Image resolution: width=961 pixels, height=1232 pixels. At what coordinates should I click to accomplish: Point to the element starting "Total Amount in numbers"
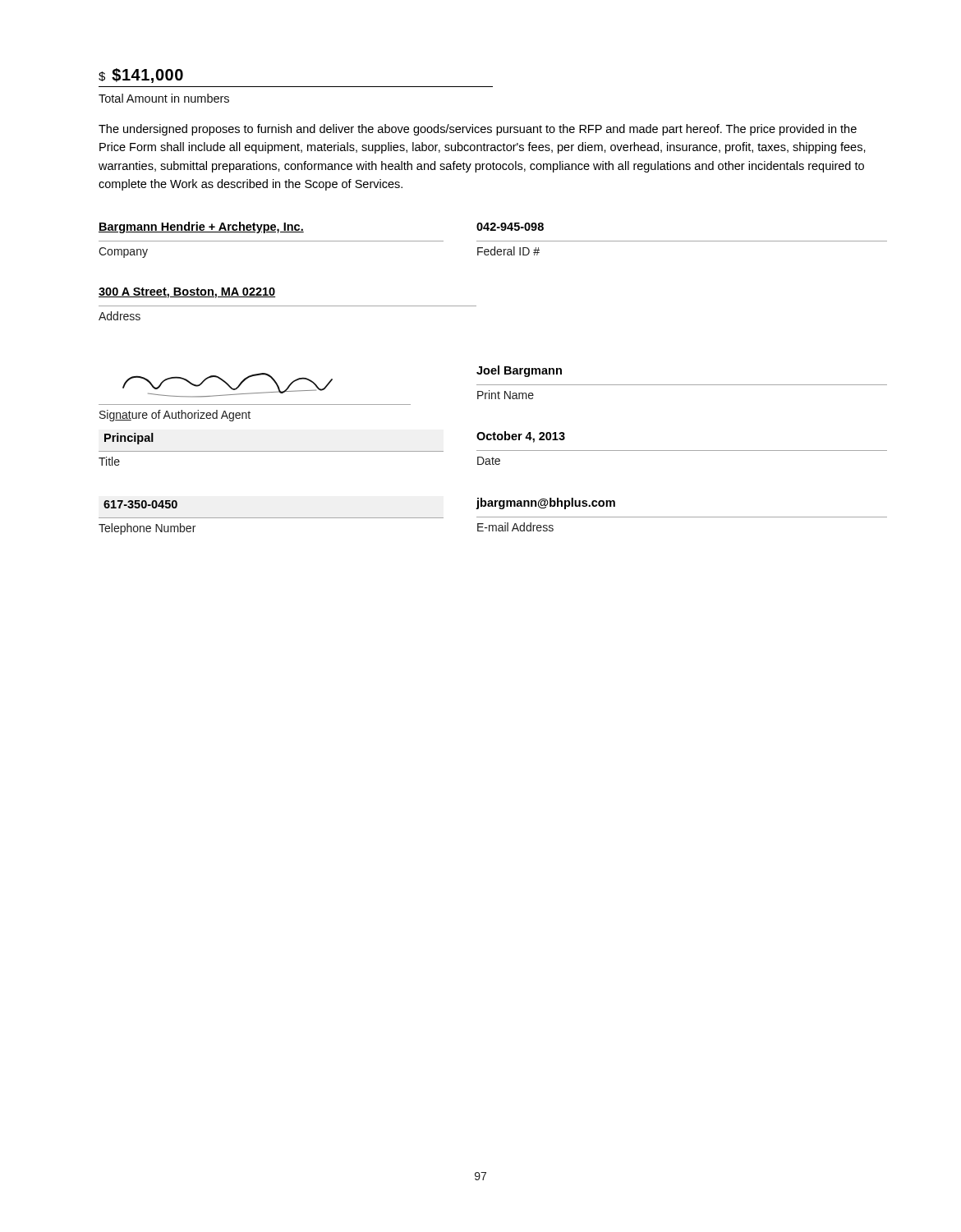[x=164, y=99]
